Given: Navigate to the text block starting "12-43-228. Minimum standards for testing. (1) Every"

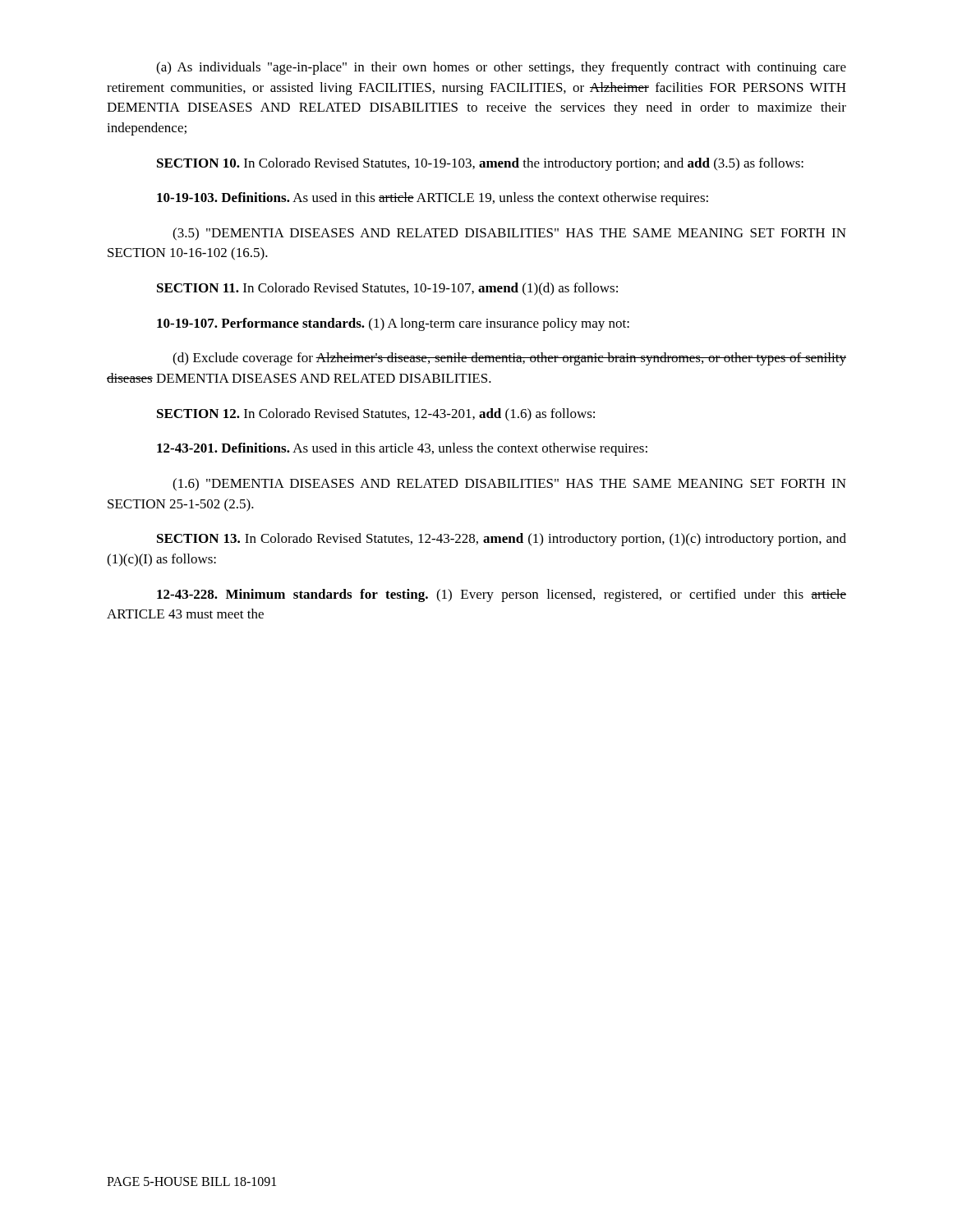Looking at the screenshot, I should click(x=476, y=604).
